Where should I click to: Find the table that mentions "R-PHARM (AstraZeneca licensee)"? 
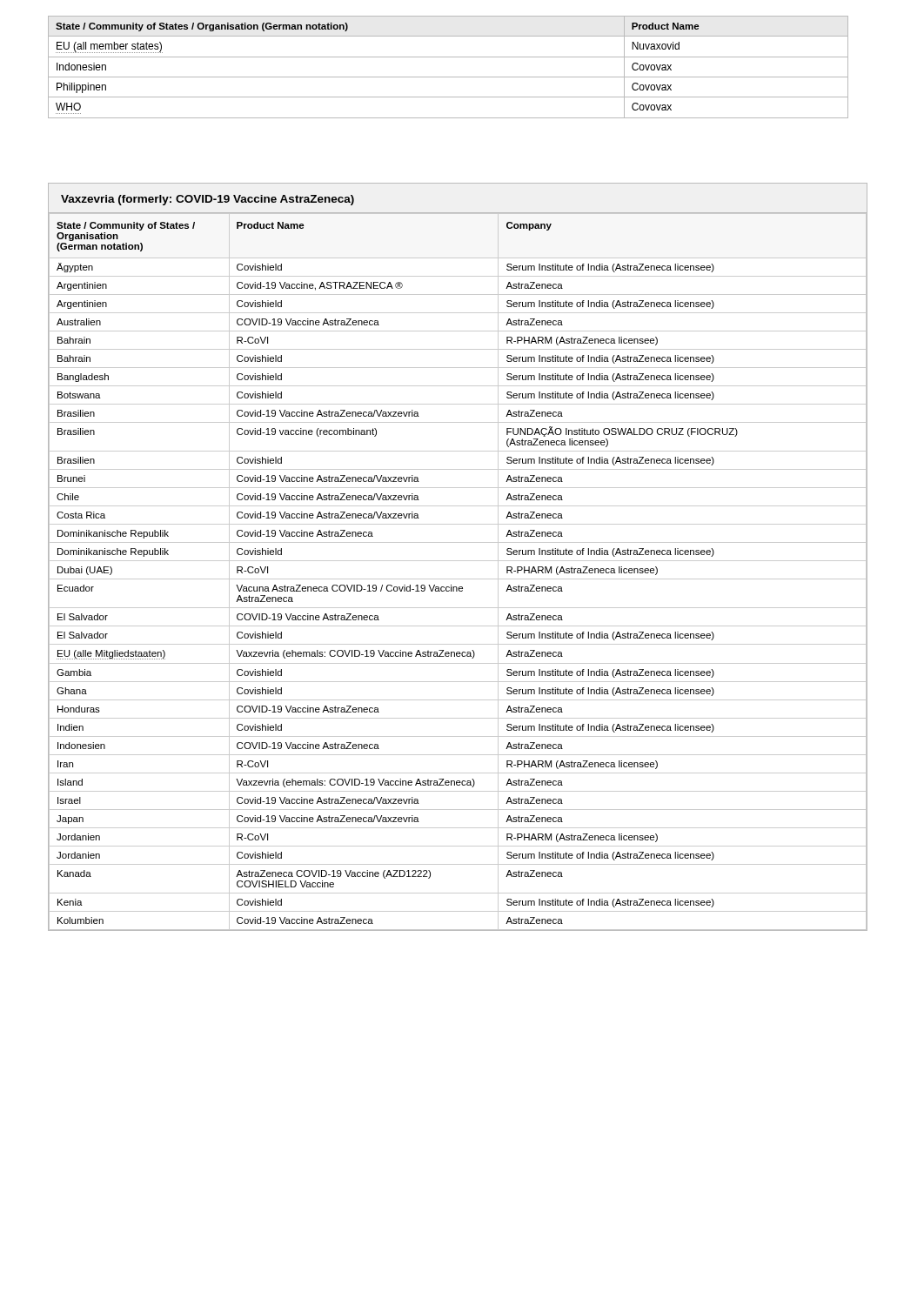click(x=458, y=572)
